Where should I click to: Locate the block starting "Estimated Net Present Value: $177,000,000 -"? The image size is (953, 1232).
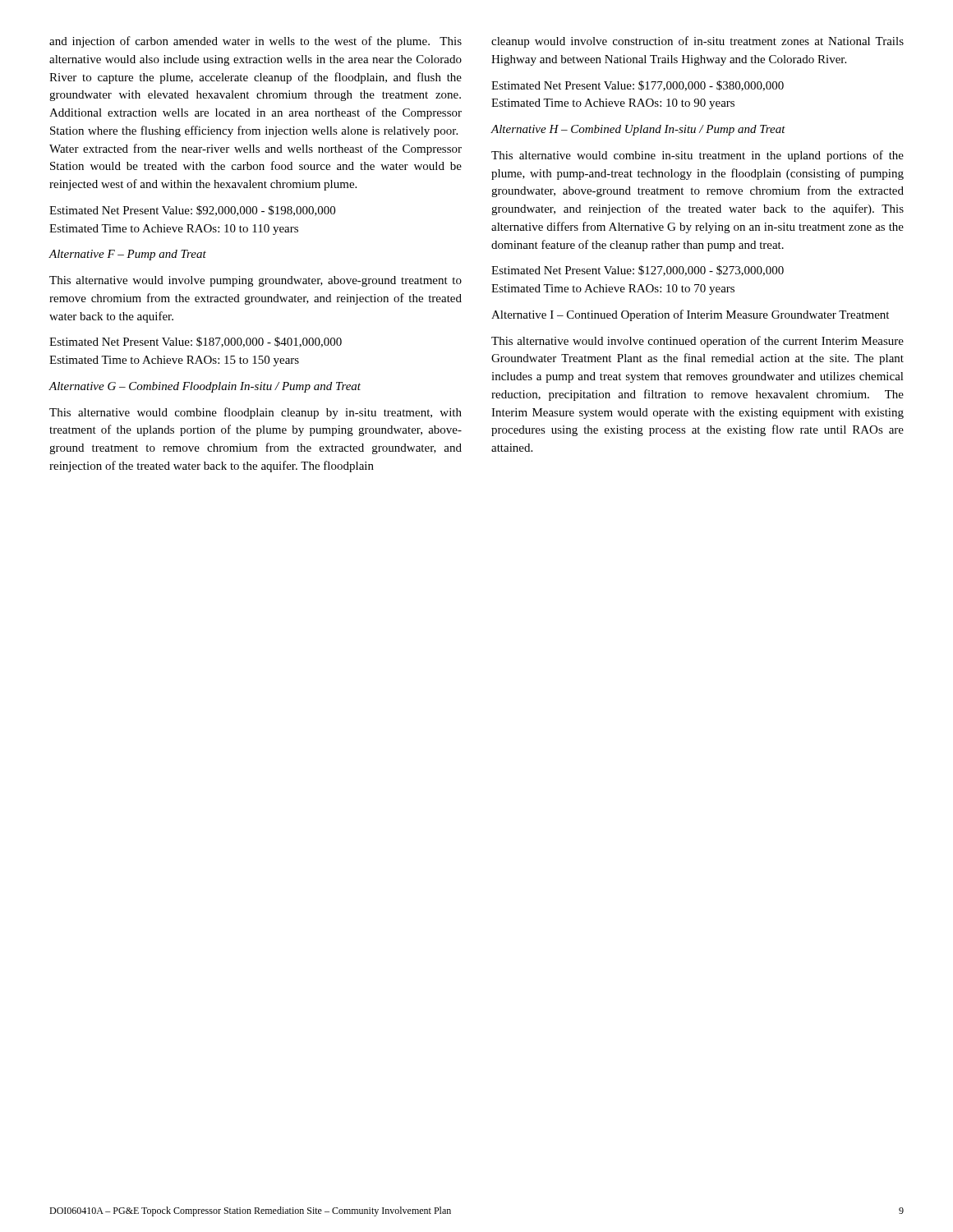click(x=698, y=95)
